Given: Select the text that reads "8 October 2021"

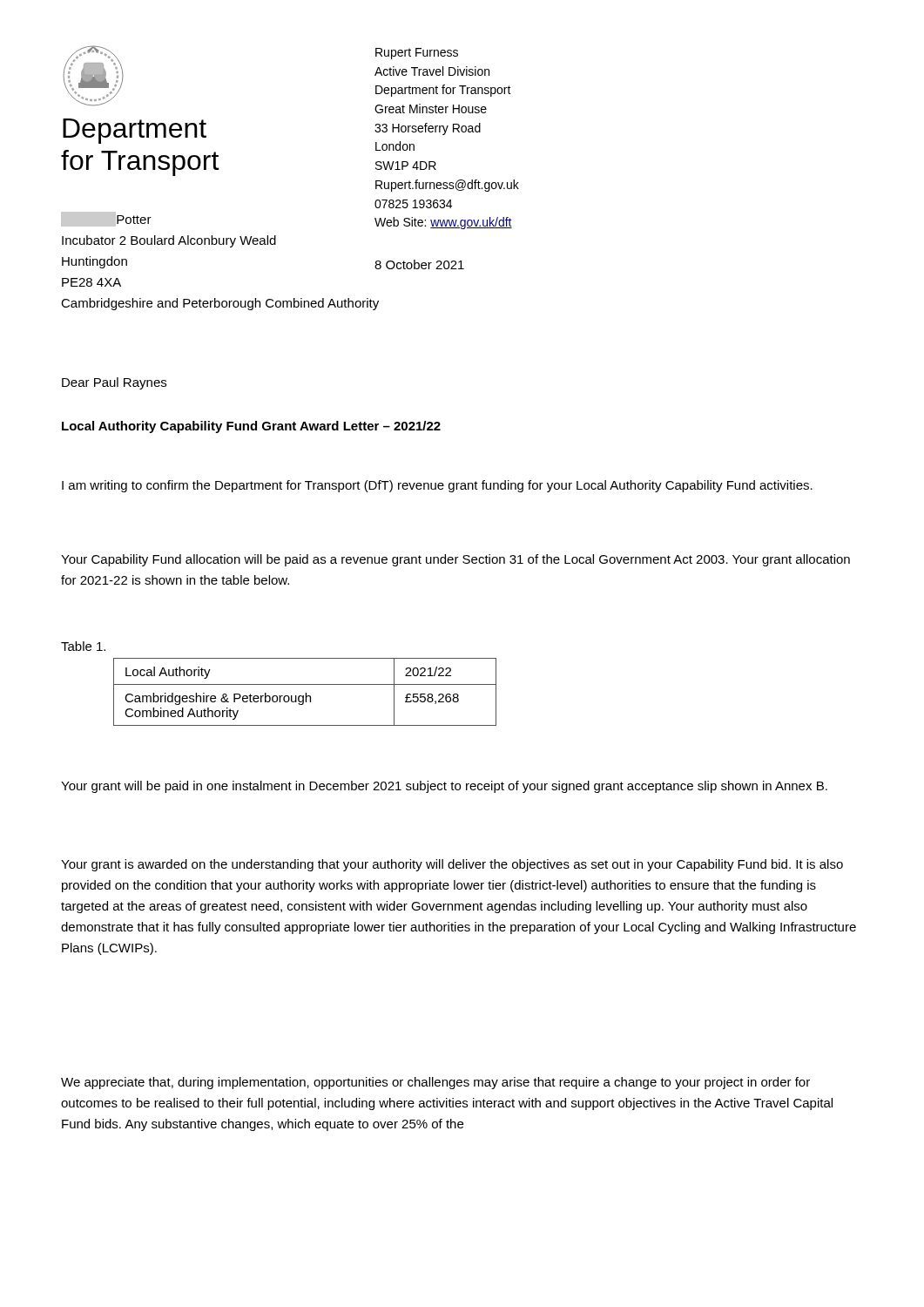Looking at the screenshot, I should click(419, 264).
